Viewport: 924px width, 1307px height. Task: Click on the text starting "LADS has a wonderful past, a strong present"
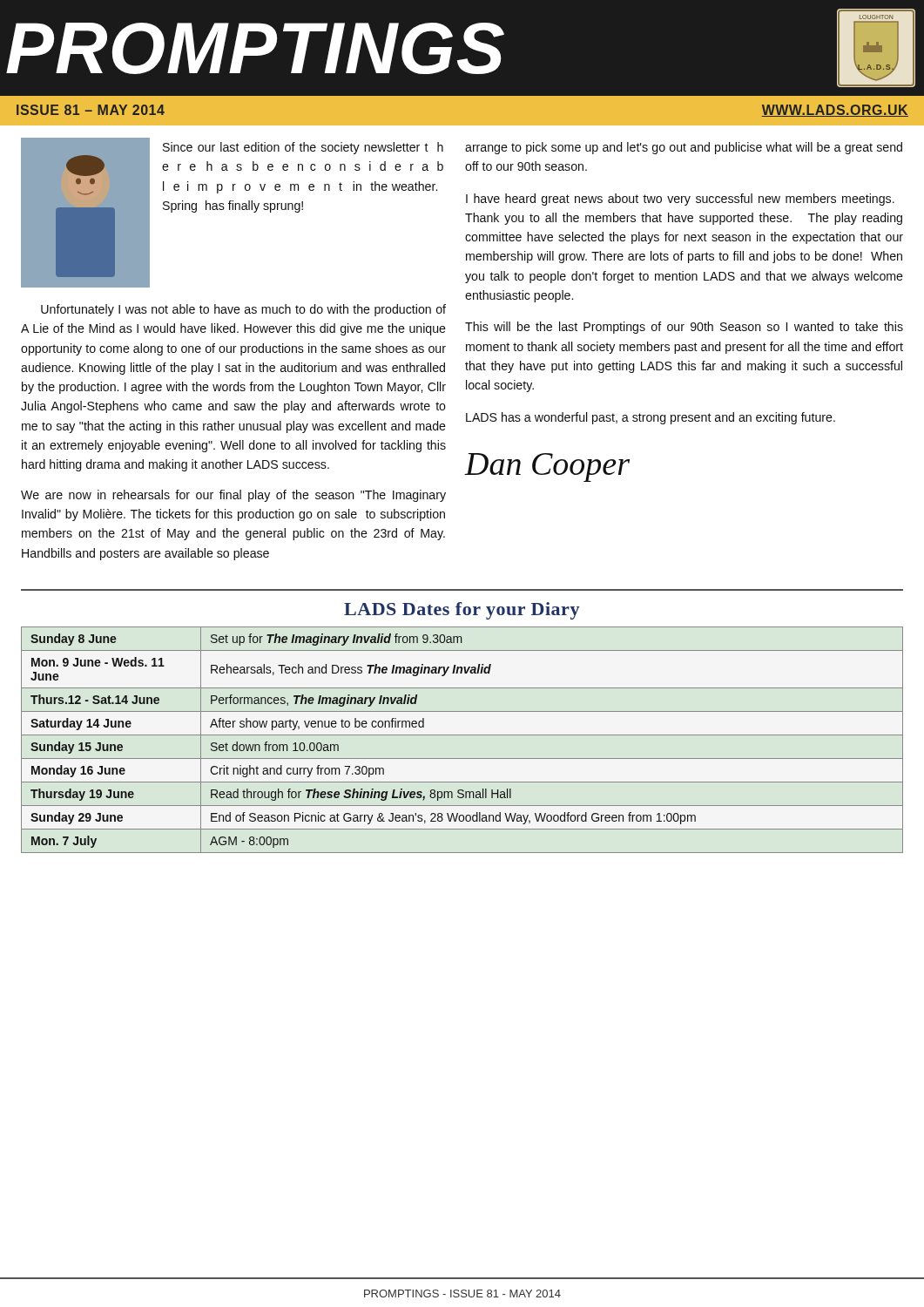coord(650,417)
